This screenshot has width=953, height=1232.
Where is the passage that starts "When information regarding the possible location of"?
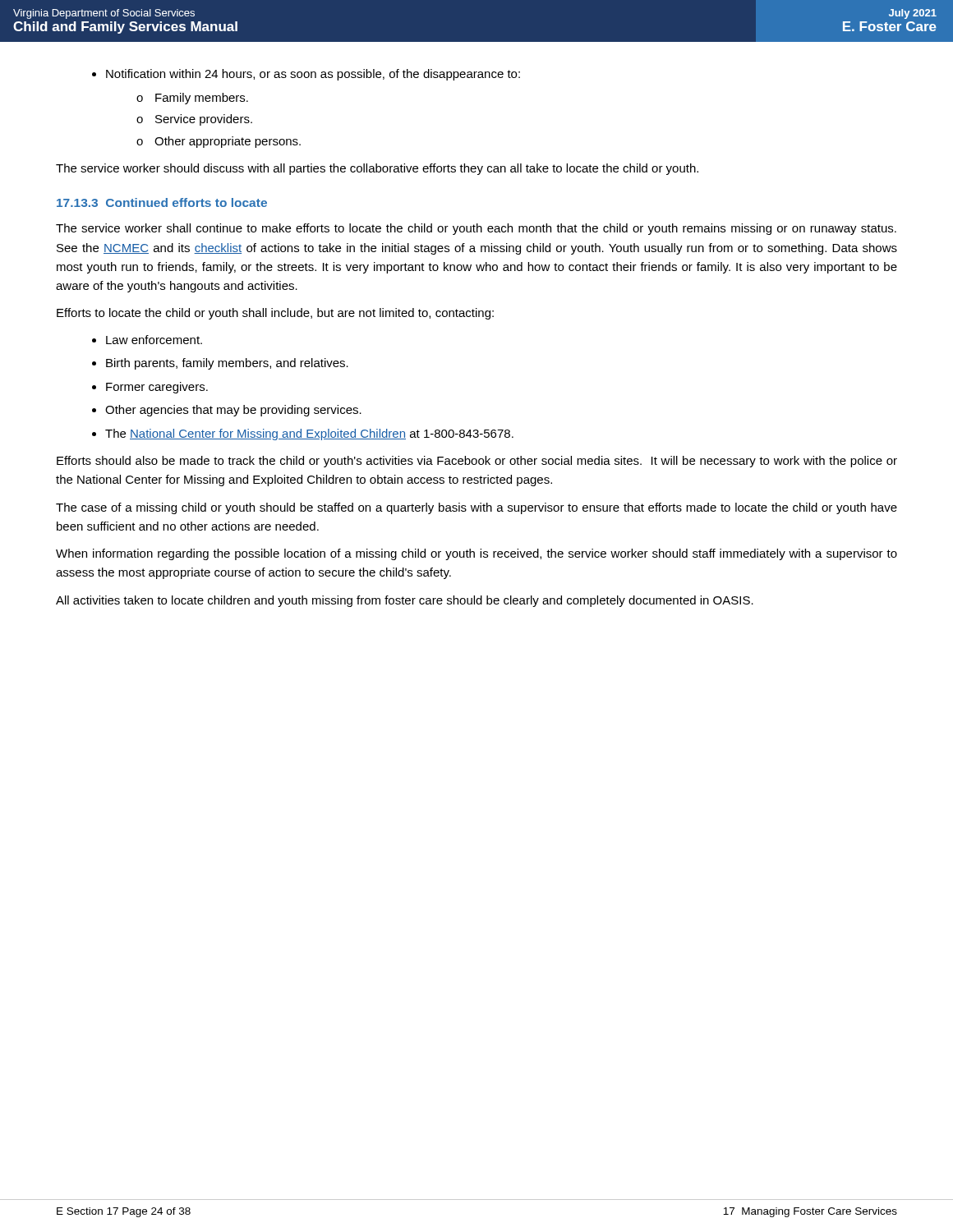coord(476,563)
